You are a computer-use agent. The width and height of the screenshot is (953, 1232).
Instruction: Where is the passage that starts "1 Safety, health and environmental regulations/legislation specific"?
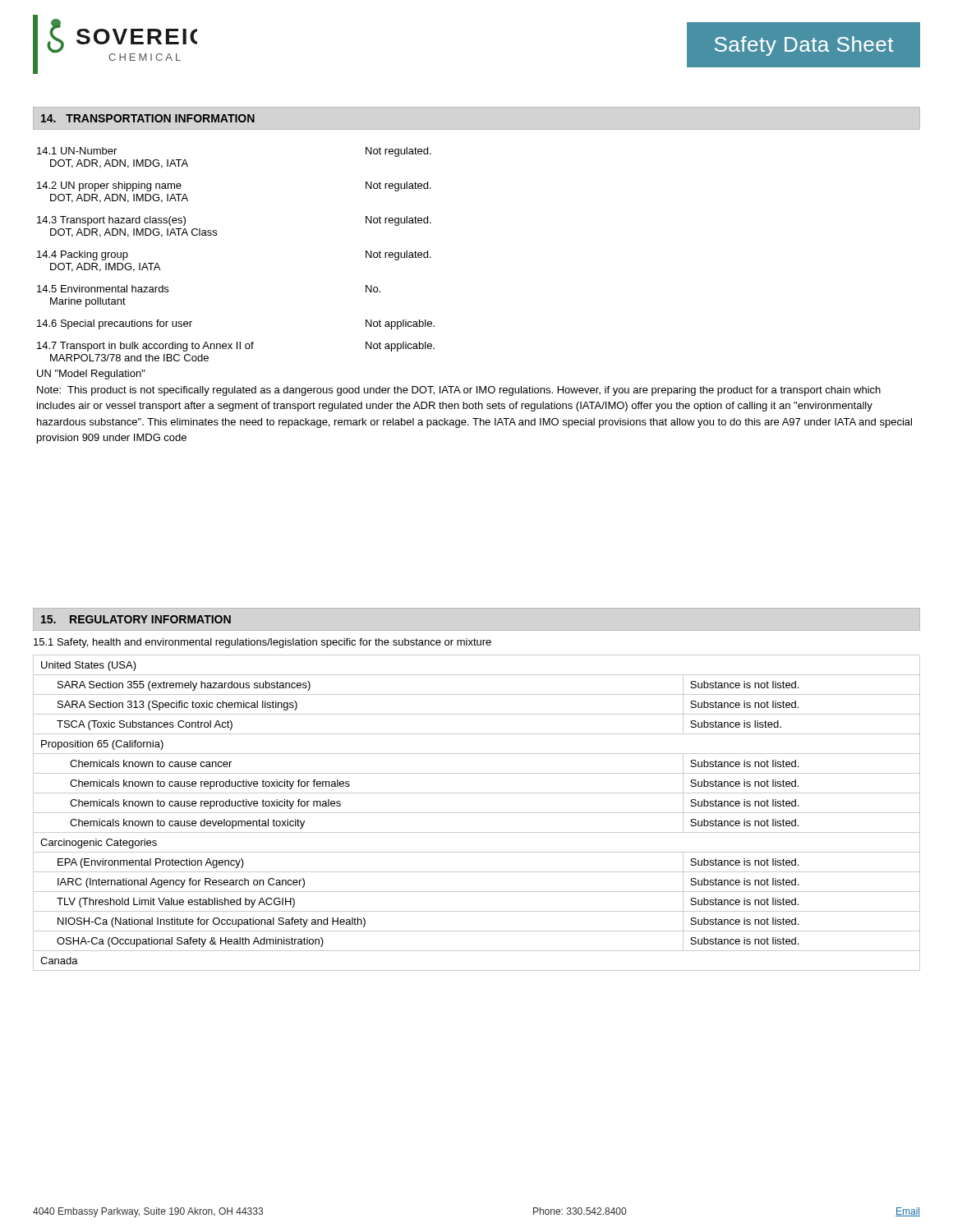tap(262, 642)
